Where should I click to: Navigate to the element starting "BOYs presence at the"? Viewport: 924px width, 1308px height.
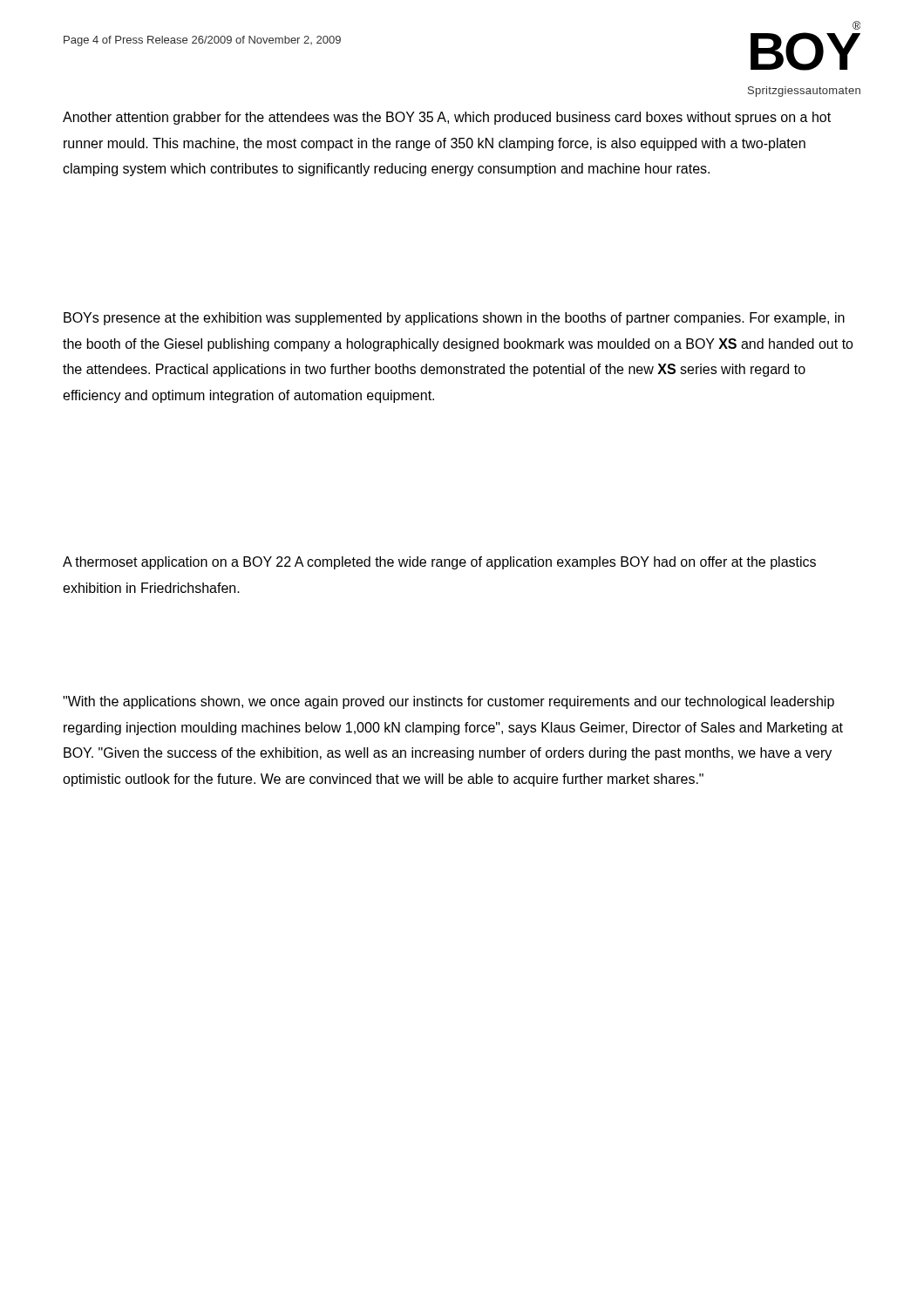pos(458,357)
